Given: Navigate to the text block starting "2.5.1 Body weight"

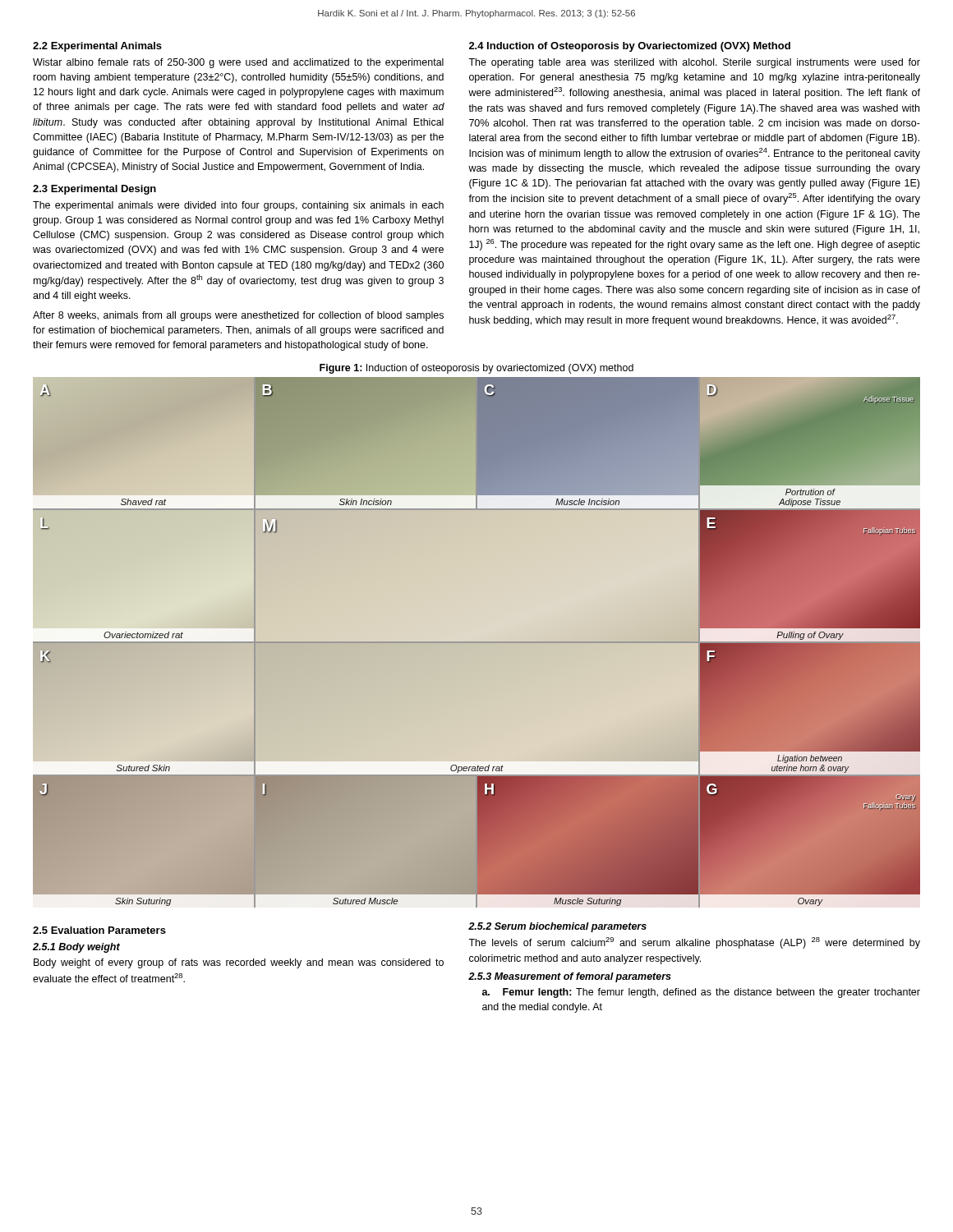Looking at the screenshot, I should (x=76, y=947).
